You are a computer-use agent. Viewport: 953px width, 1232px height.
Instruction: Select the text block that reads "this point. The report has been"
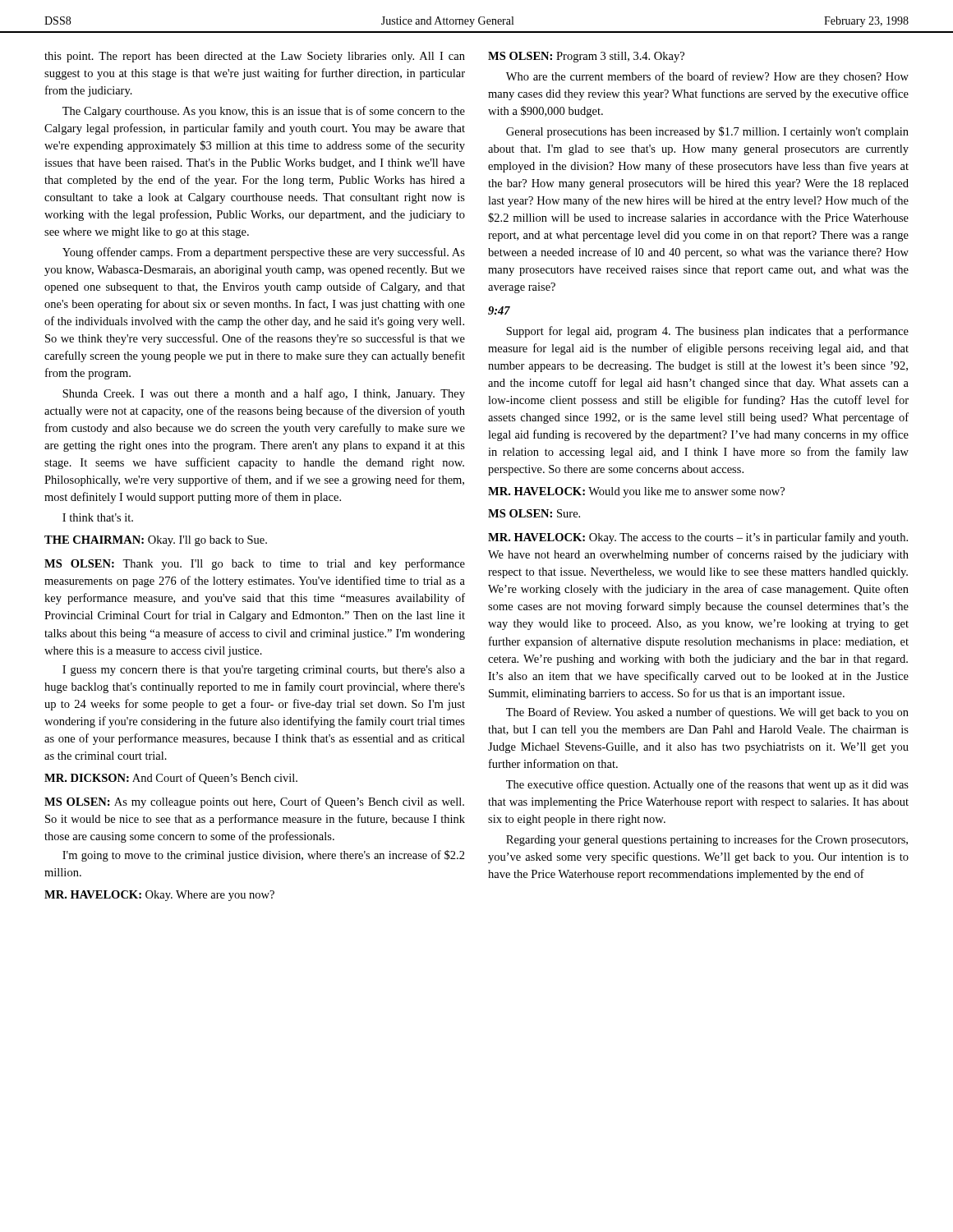pyautogui.click(x=255, y=74)
